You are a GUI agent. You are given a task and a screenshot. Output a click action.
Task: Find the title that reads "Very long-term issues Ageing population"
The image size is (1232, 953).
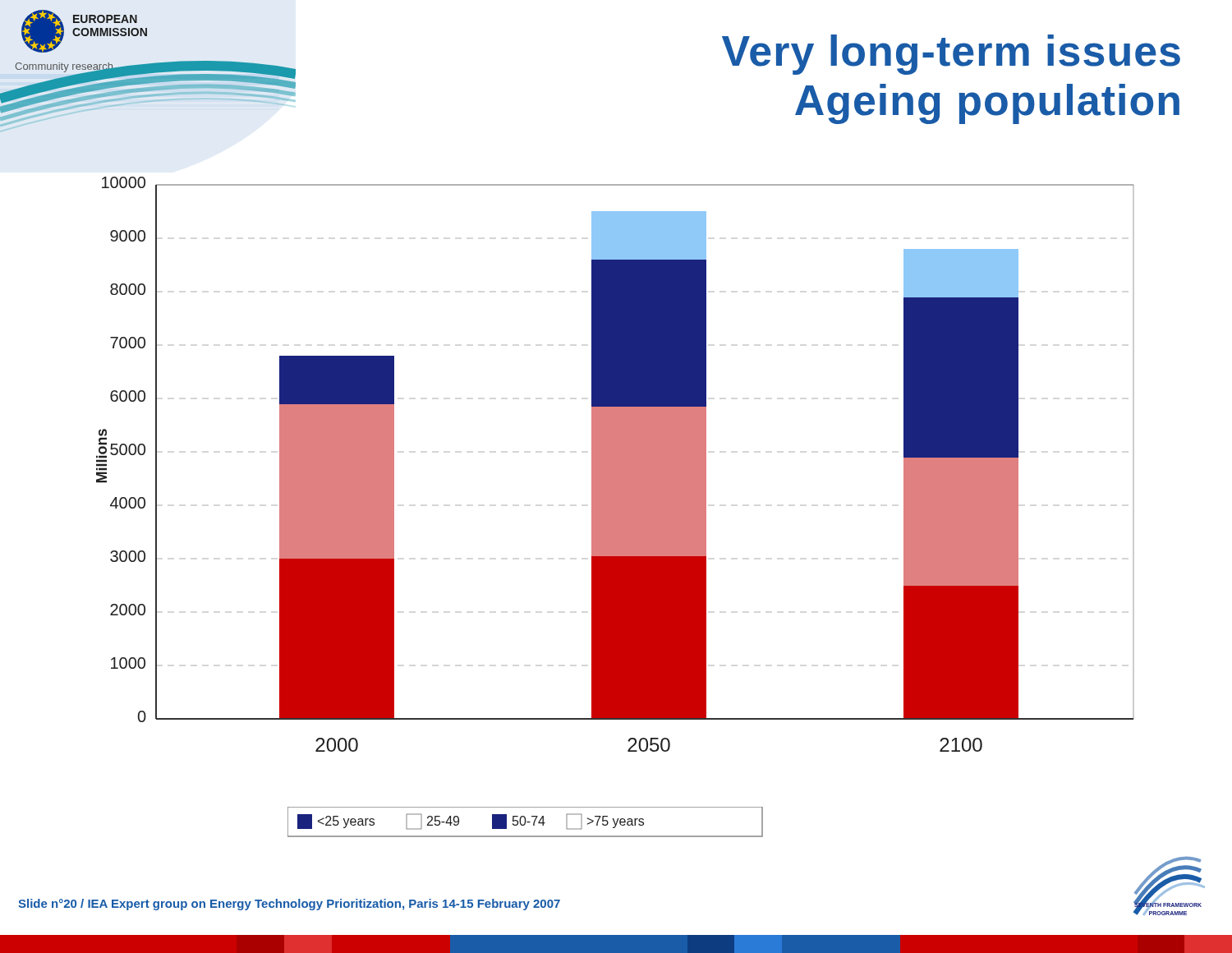pyautogui.click(x=952, y=76)
